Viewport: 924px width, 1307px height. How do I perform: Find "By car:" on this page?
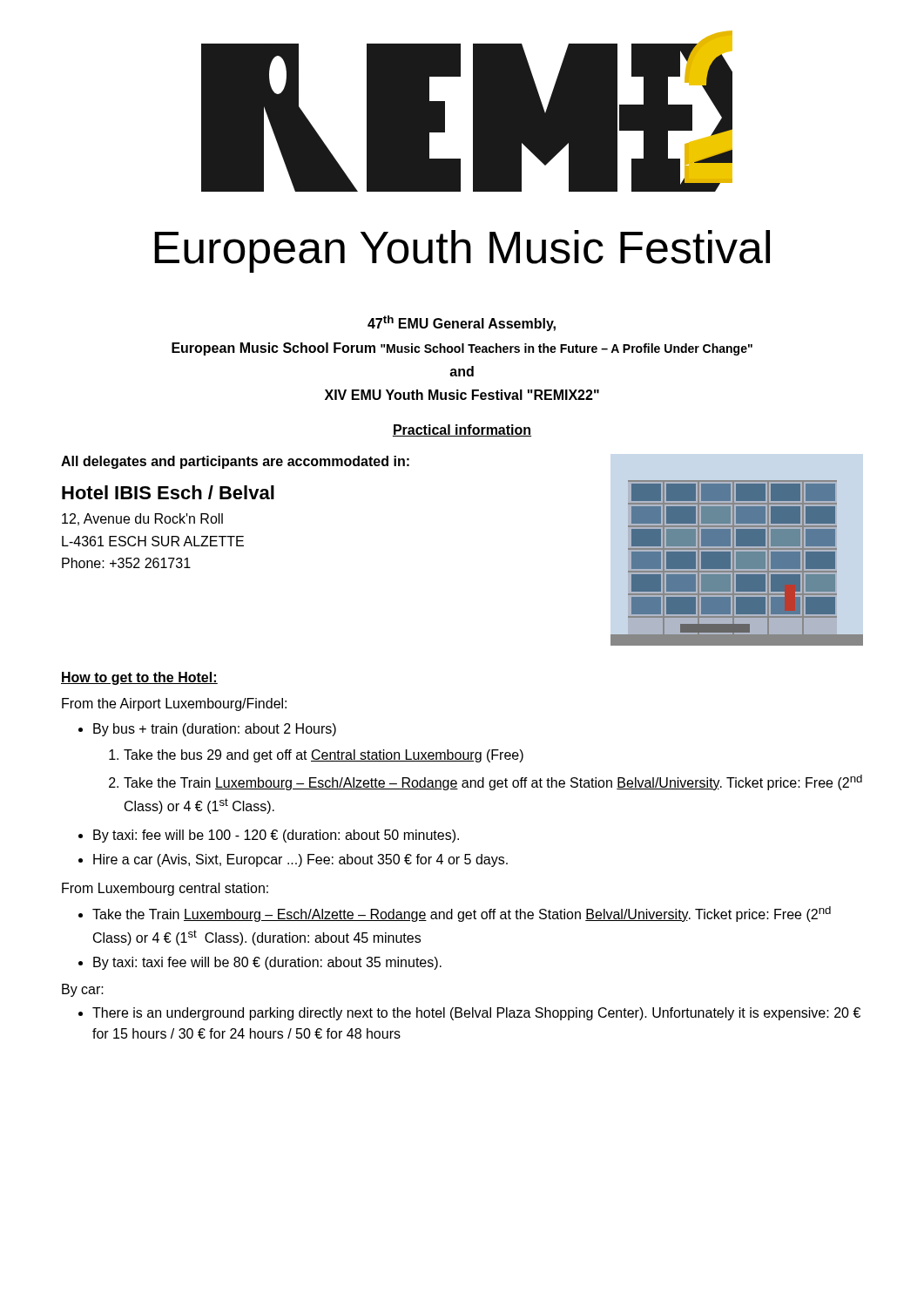(x=83, y=990)
